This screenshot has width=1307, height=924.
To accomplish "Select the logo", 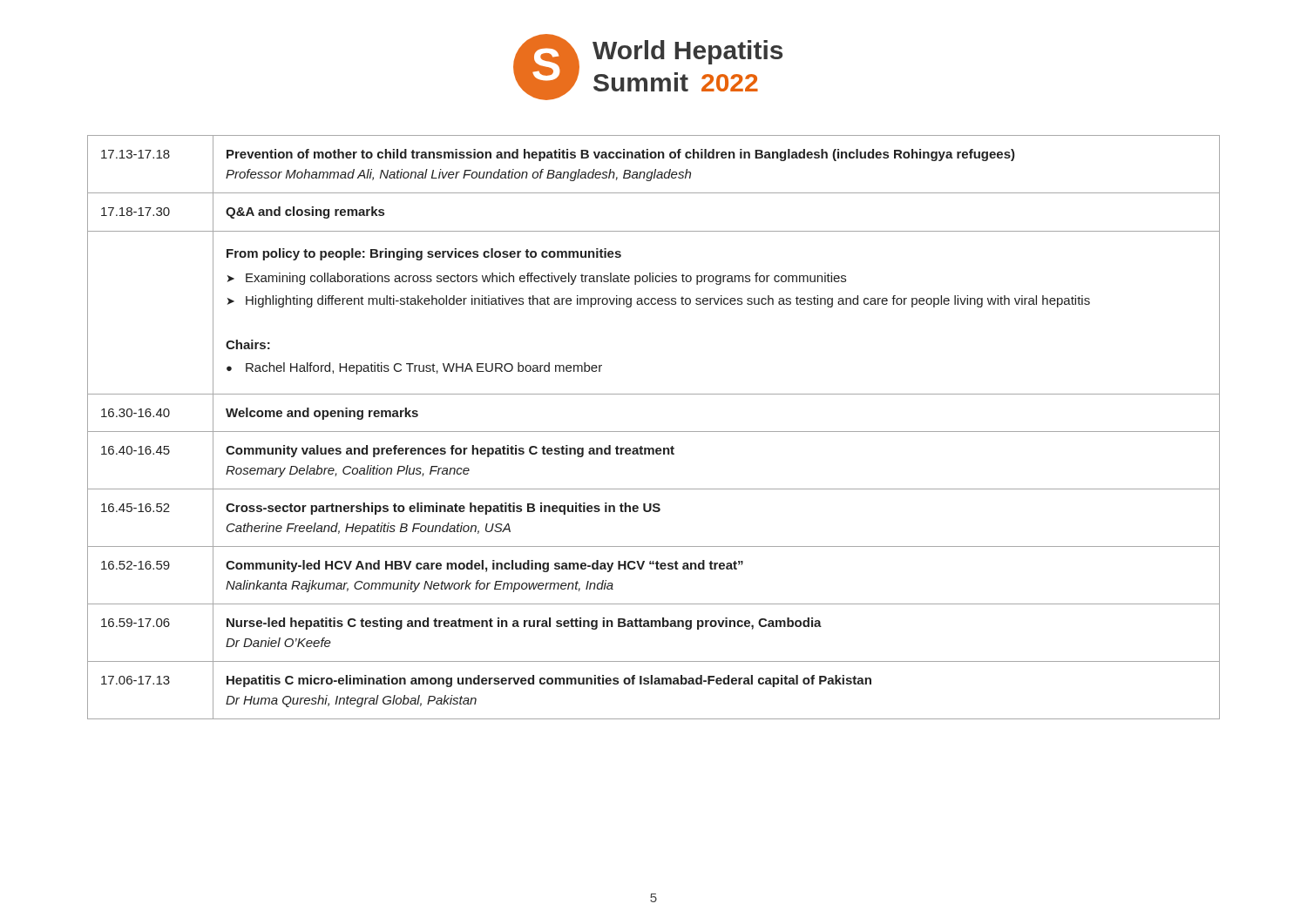I will [x=654, y=67].
